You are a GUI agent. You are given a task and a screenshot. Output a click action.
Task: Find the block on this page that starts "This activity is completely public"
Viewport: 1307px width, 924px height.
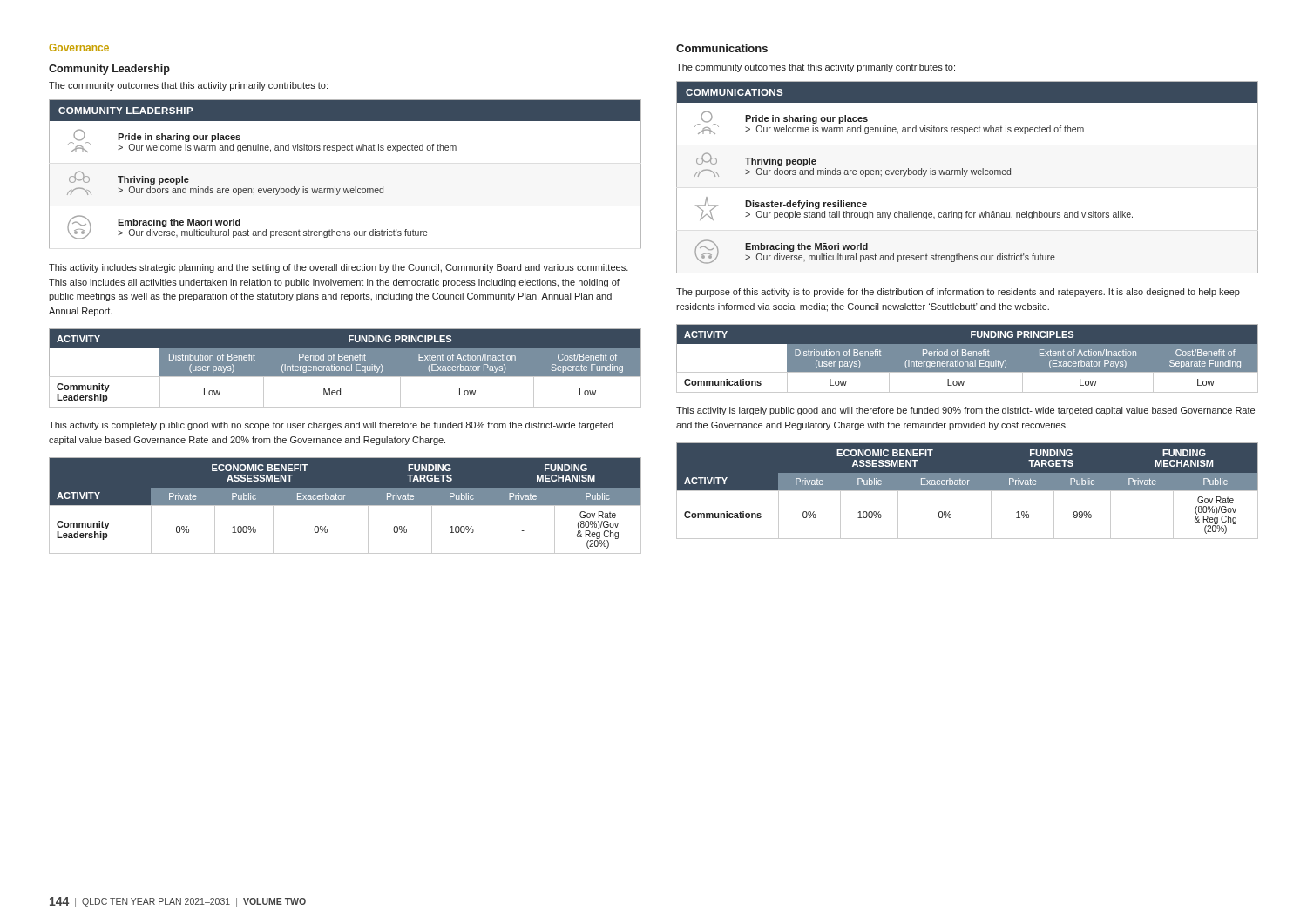click(x=331, y=432)
